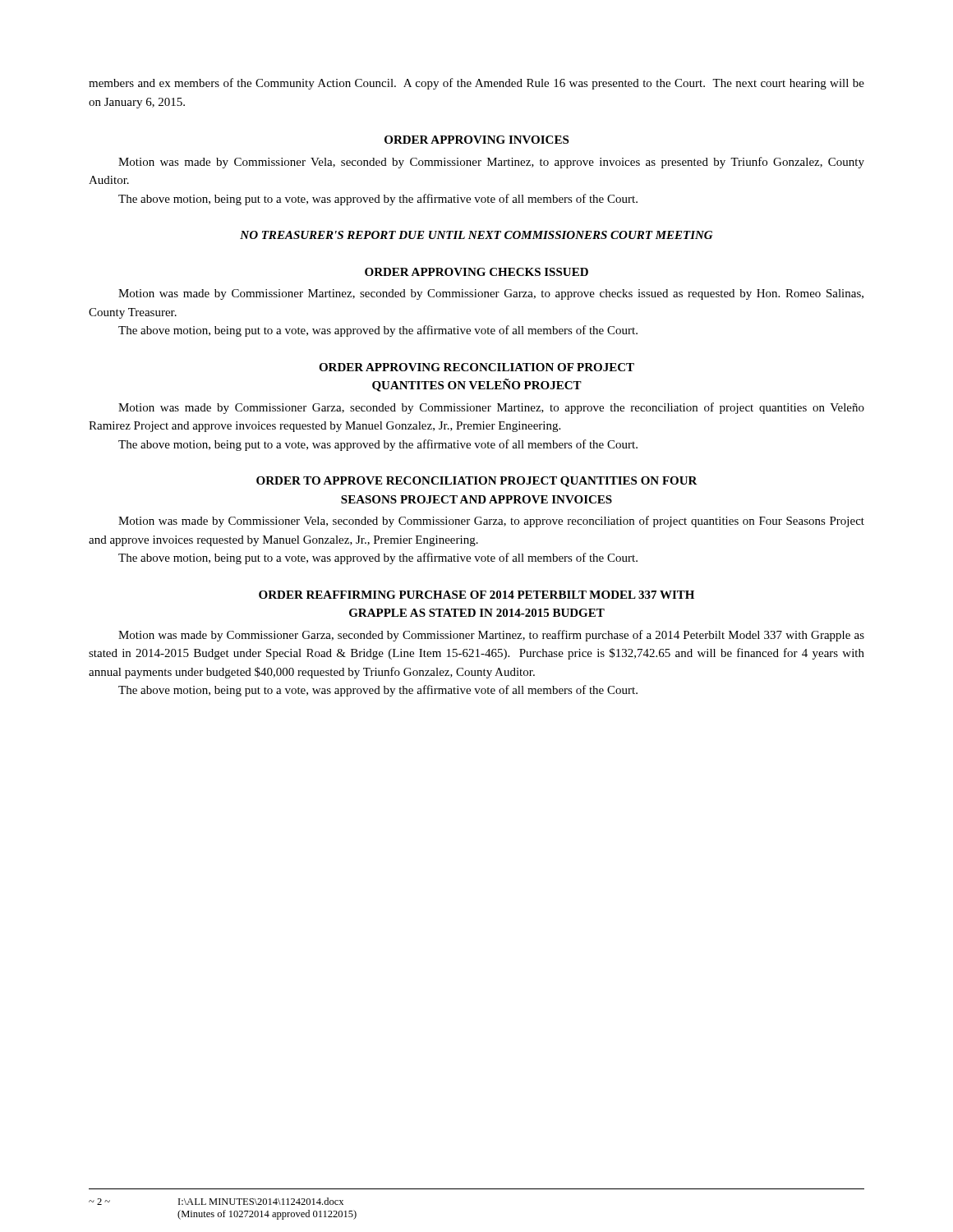The width and height of the screenshot is (953, 1232).
Task: Click on the element starting "ORDER TO APPROVE RECONCILIATION PROJECT QUANTITIES ON"
Action: coord(476,490)
